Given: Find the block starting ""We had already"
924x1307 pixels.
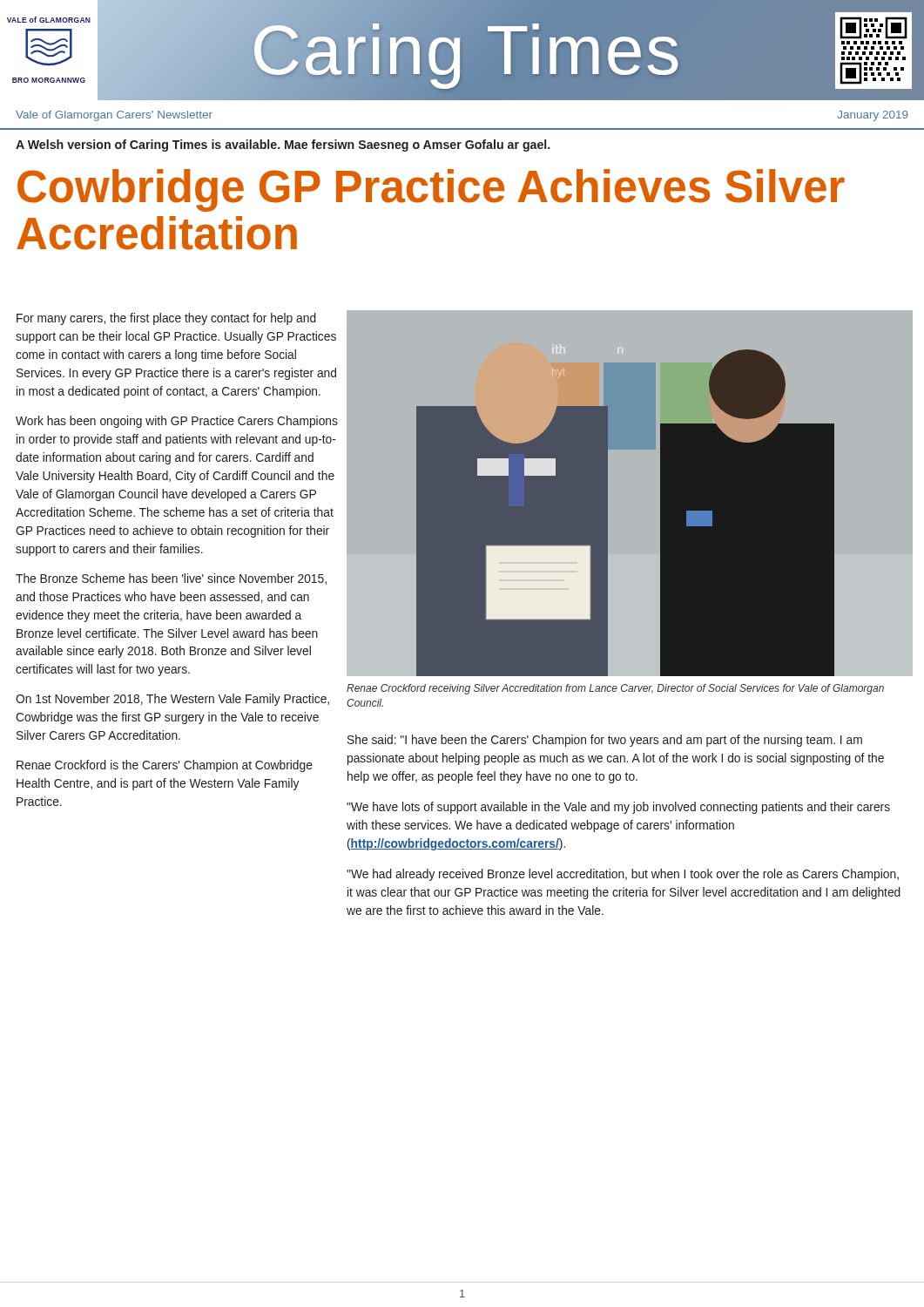Looking at the screenshot, I should [x=624, y=892].
